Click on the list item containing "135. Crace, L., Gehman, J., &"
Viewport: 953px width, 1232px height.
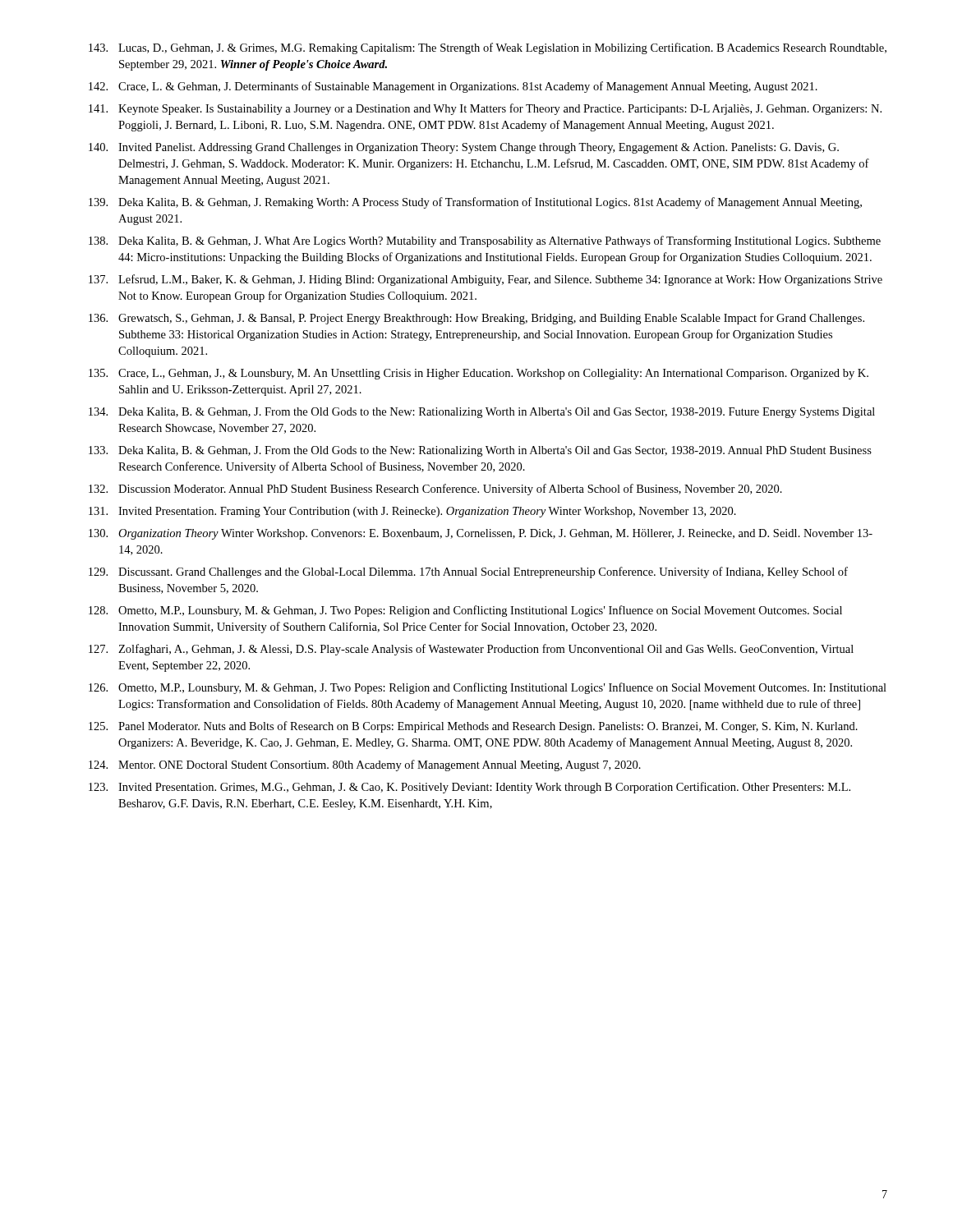(476, 381)
